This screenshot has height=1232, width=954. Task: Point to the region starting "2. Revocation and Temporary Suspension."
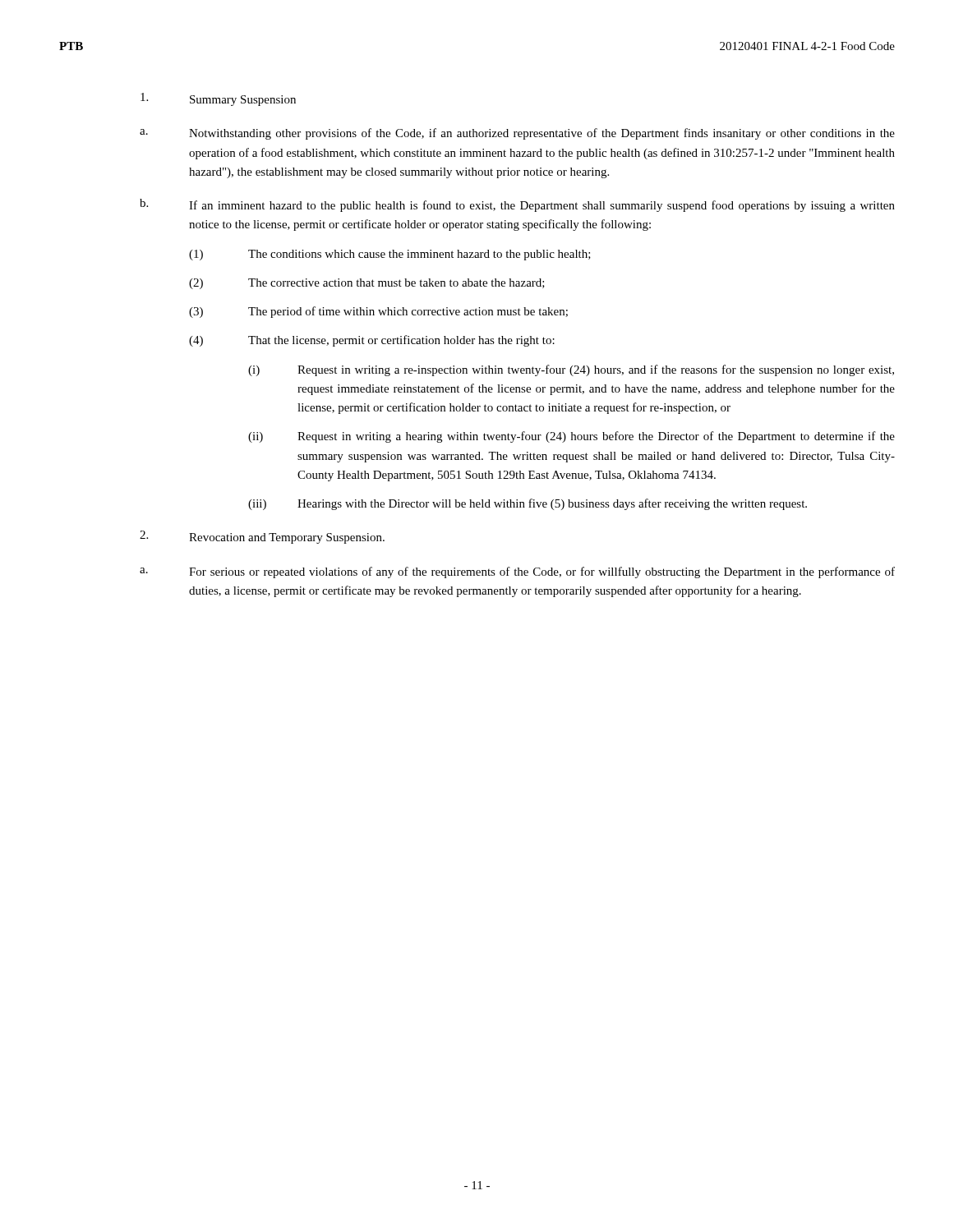coord(262,537)
